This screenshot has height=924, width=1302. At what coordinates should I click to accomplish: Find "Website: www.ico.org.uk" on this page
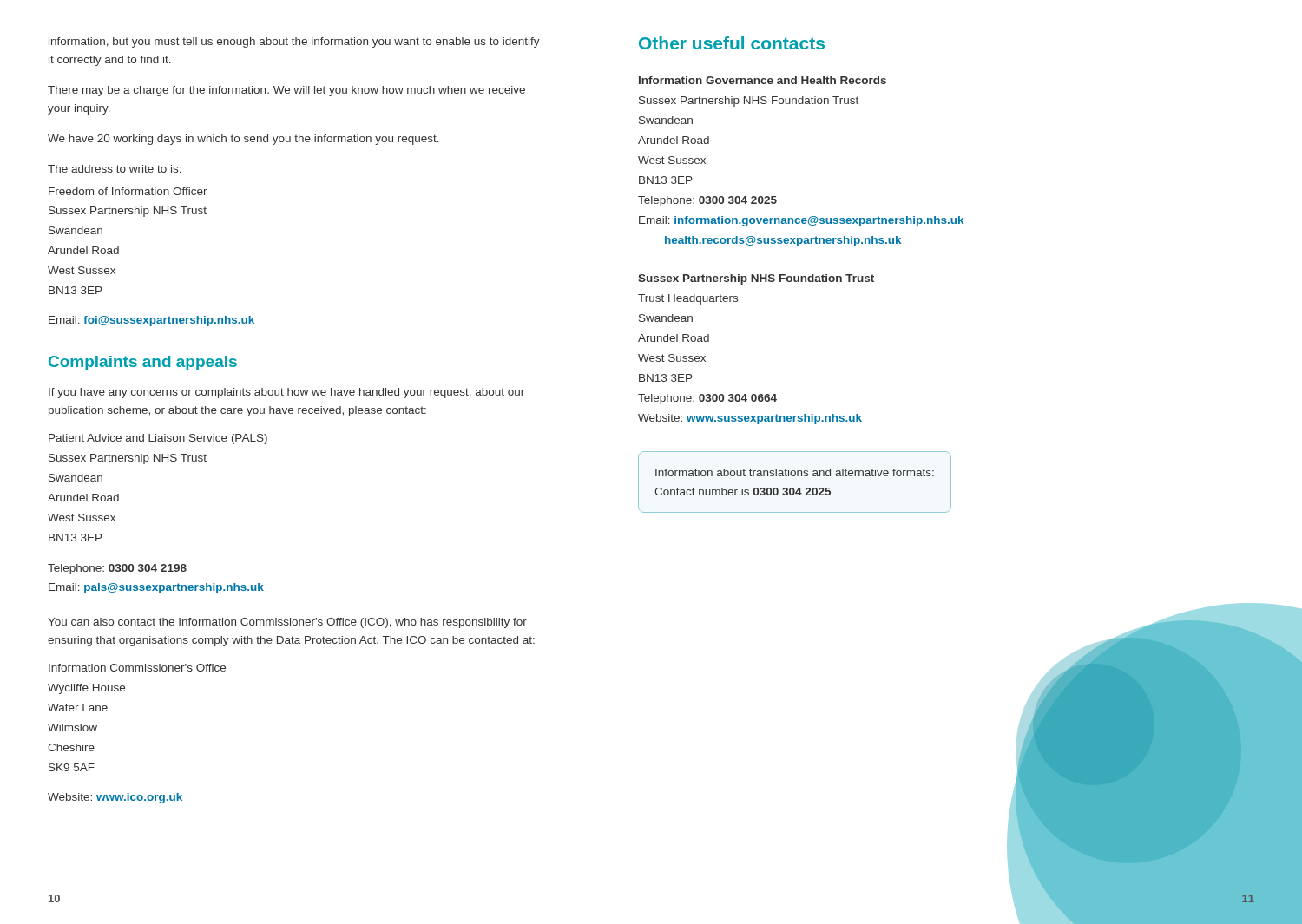click(115, 797)
